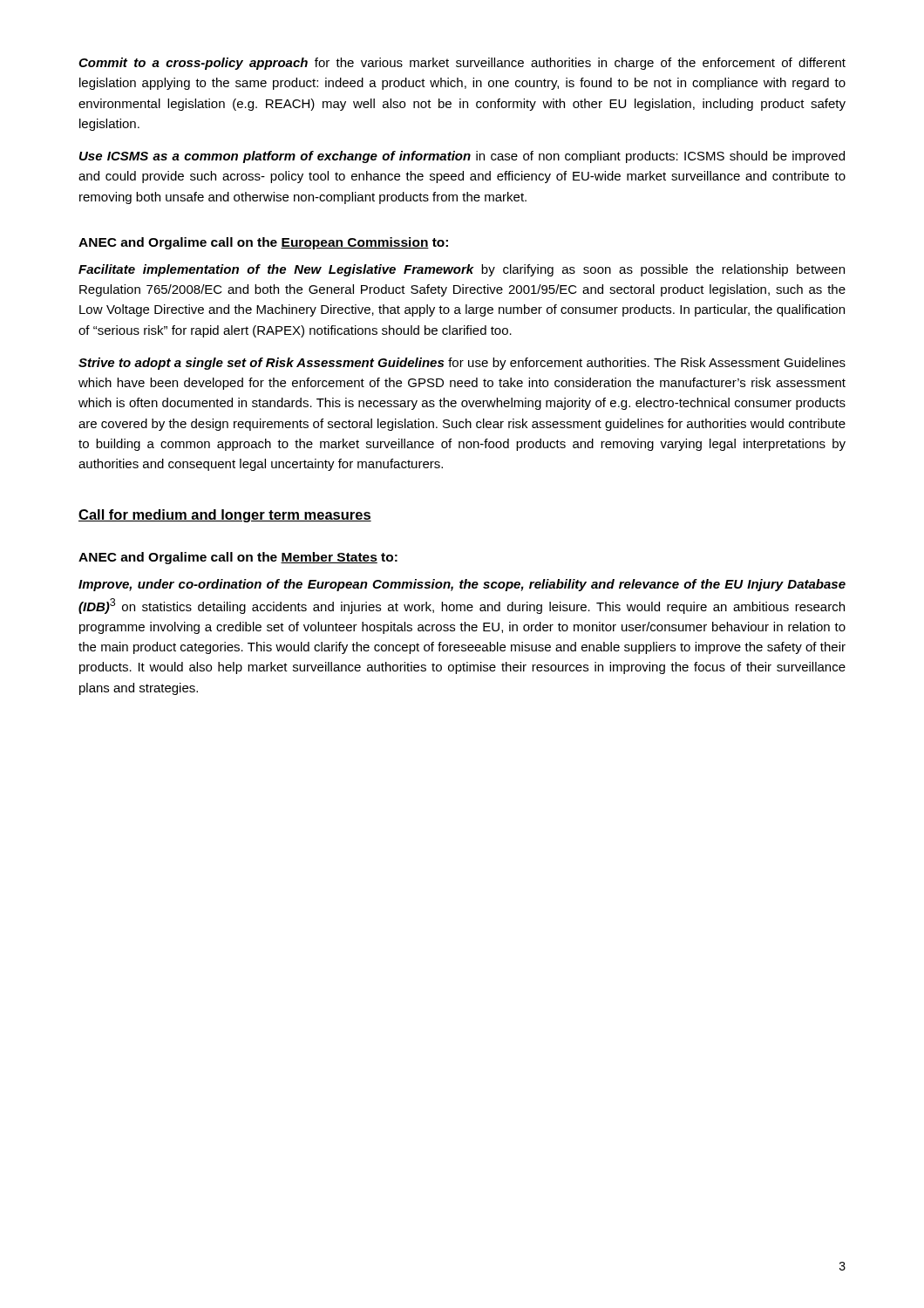The image size is (924, 1308).
Task: Where is the passage that starts "Use ICSMS as a common platform of exchange"?
Action: [x=462, y=176]
